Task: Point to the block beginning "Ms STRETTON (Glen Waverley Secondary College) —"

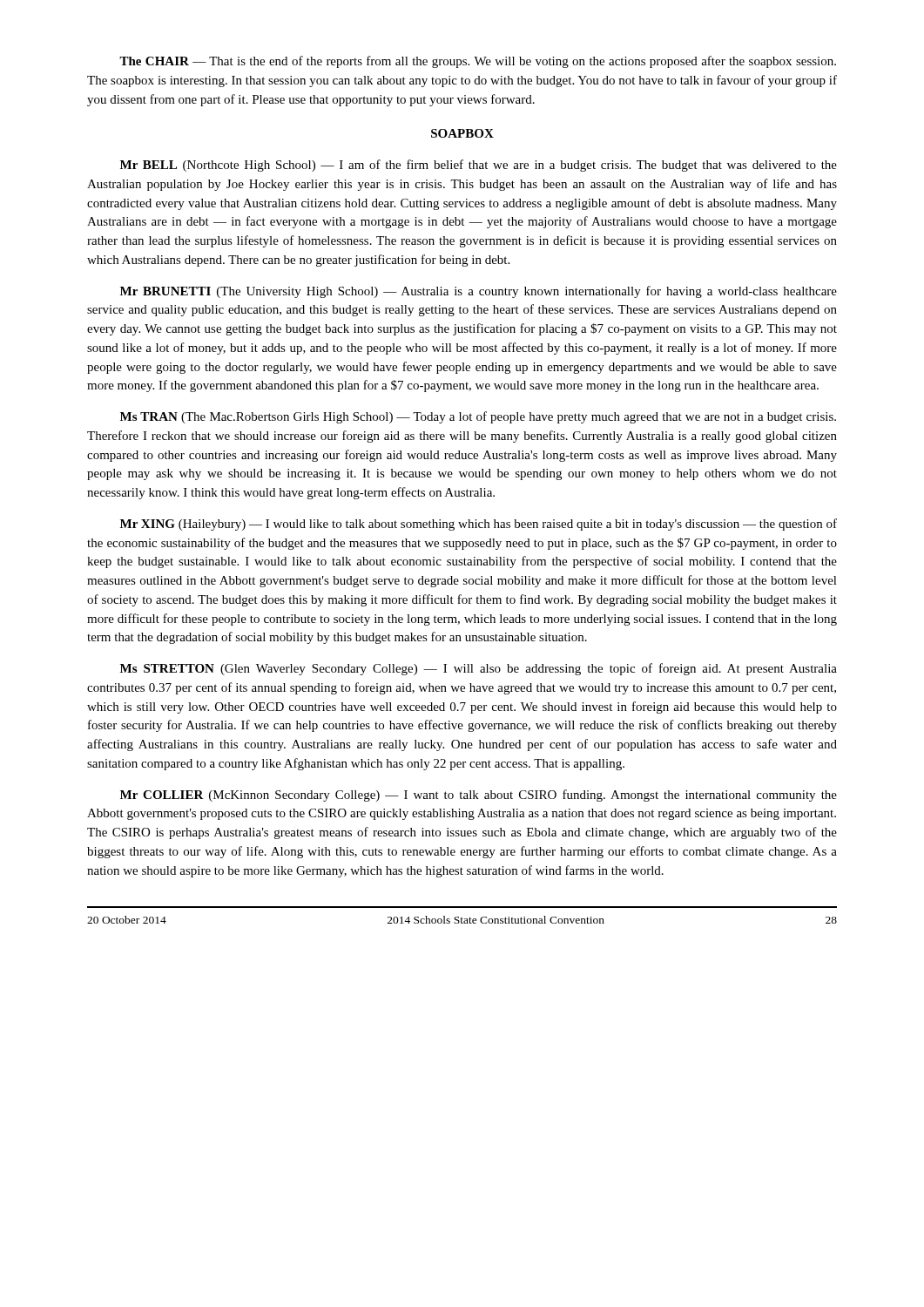Action: click(462, 716)
